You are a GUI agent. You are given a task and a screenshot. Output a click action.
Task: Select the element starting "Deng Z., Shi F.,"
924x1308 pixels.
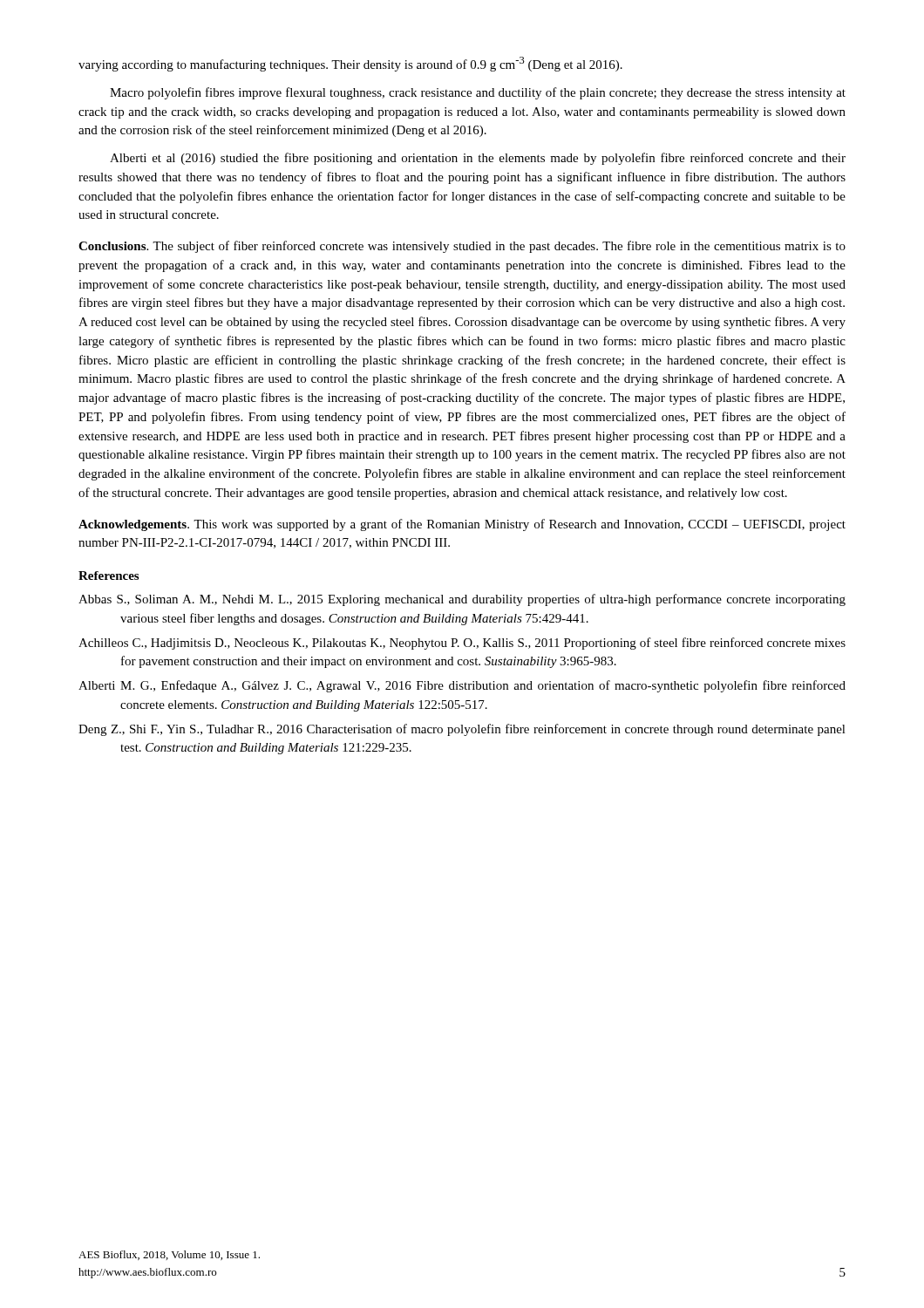pyautogui.click(x=462, y=738)
